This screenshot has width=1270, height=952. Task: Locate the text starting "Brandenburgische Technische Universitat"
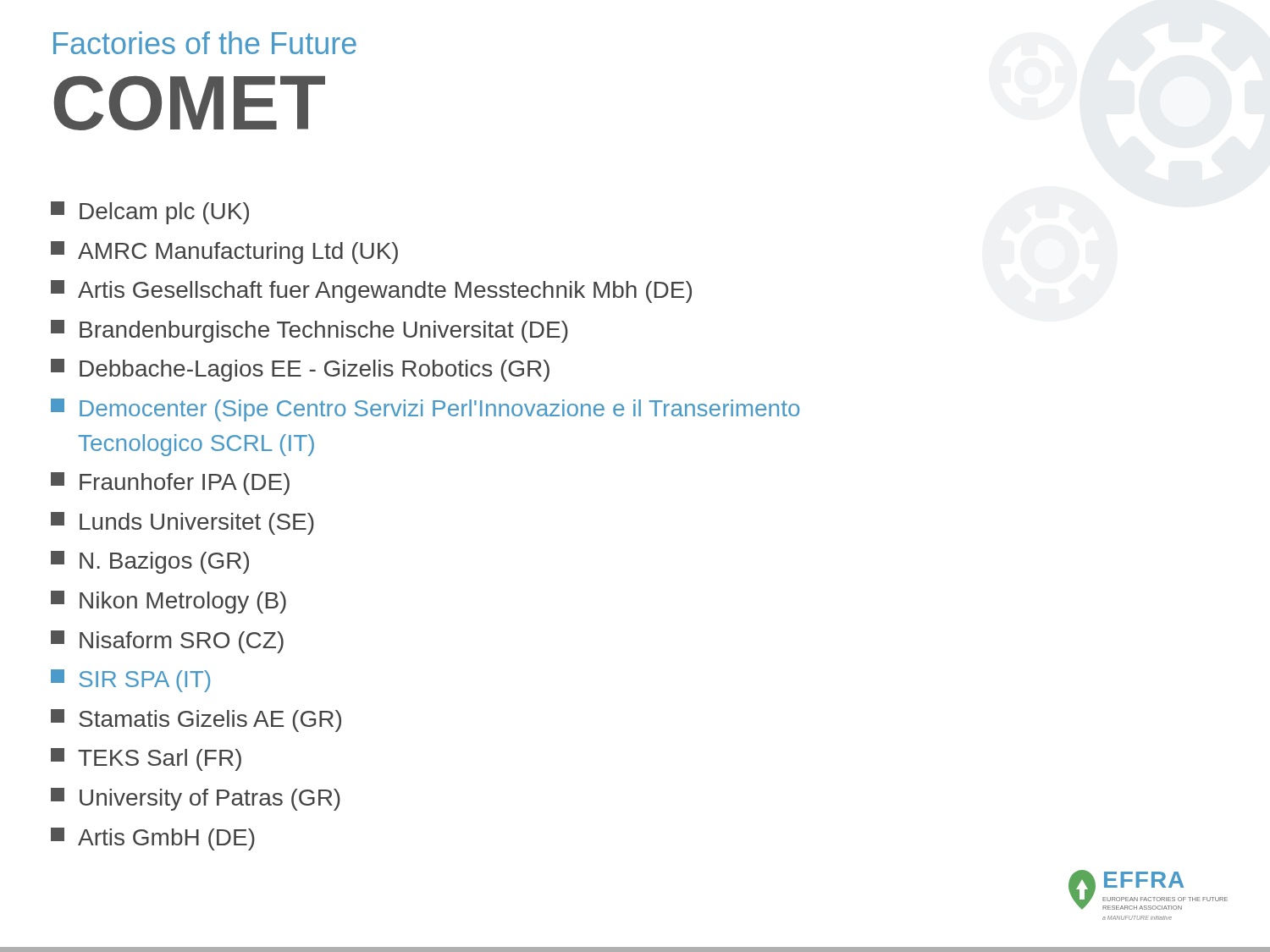(x=310, y=330)
